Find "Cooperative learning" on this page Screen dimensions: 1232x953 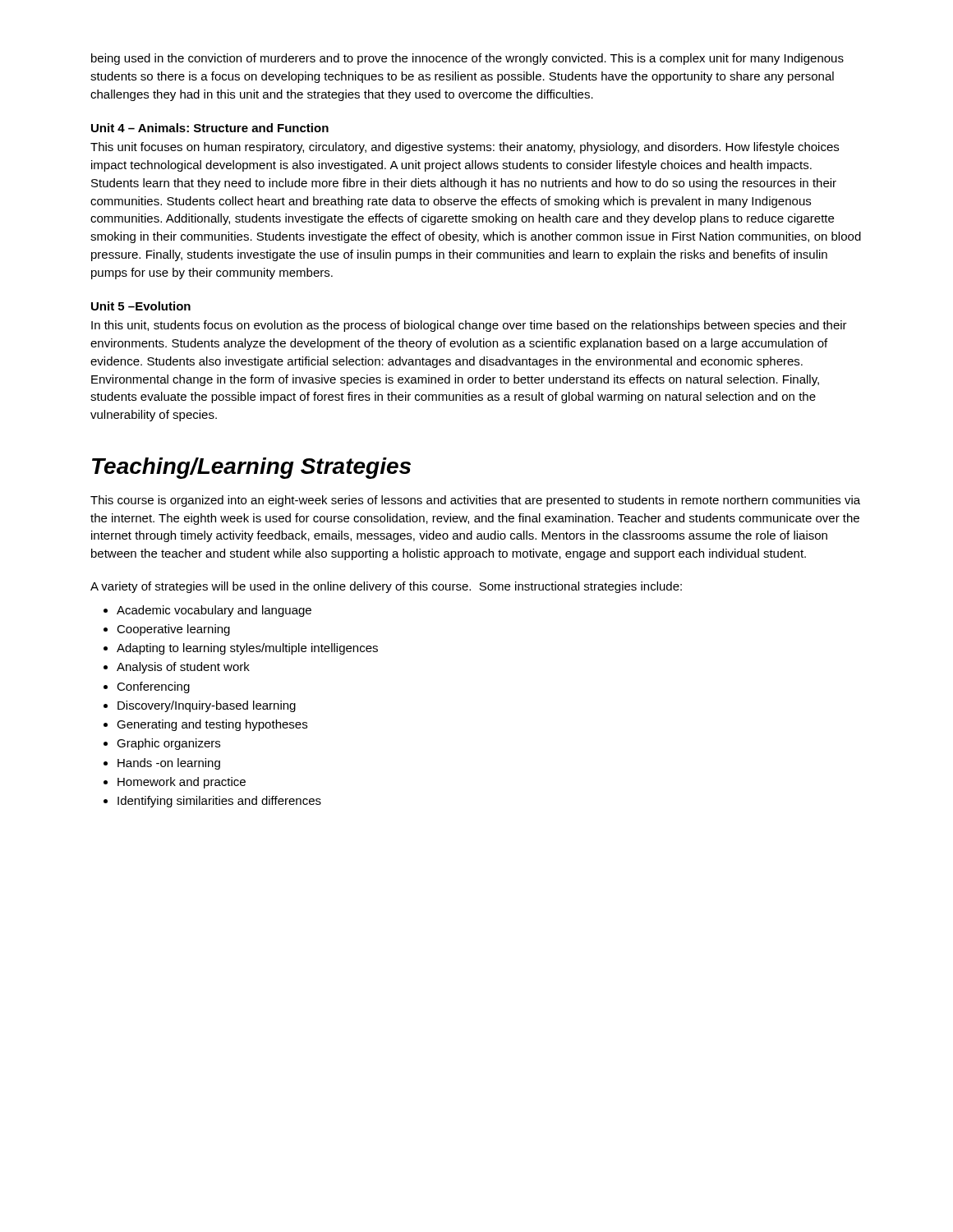[x=173, y=629]
